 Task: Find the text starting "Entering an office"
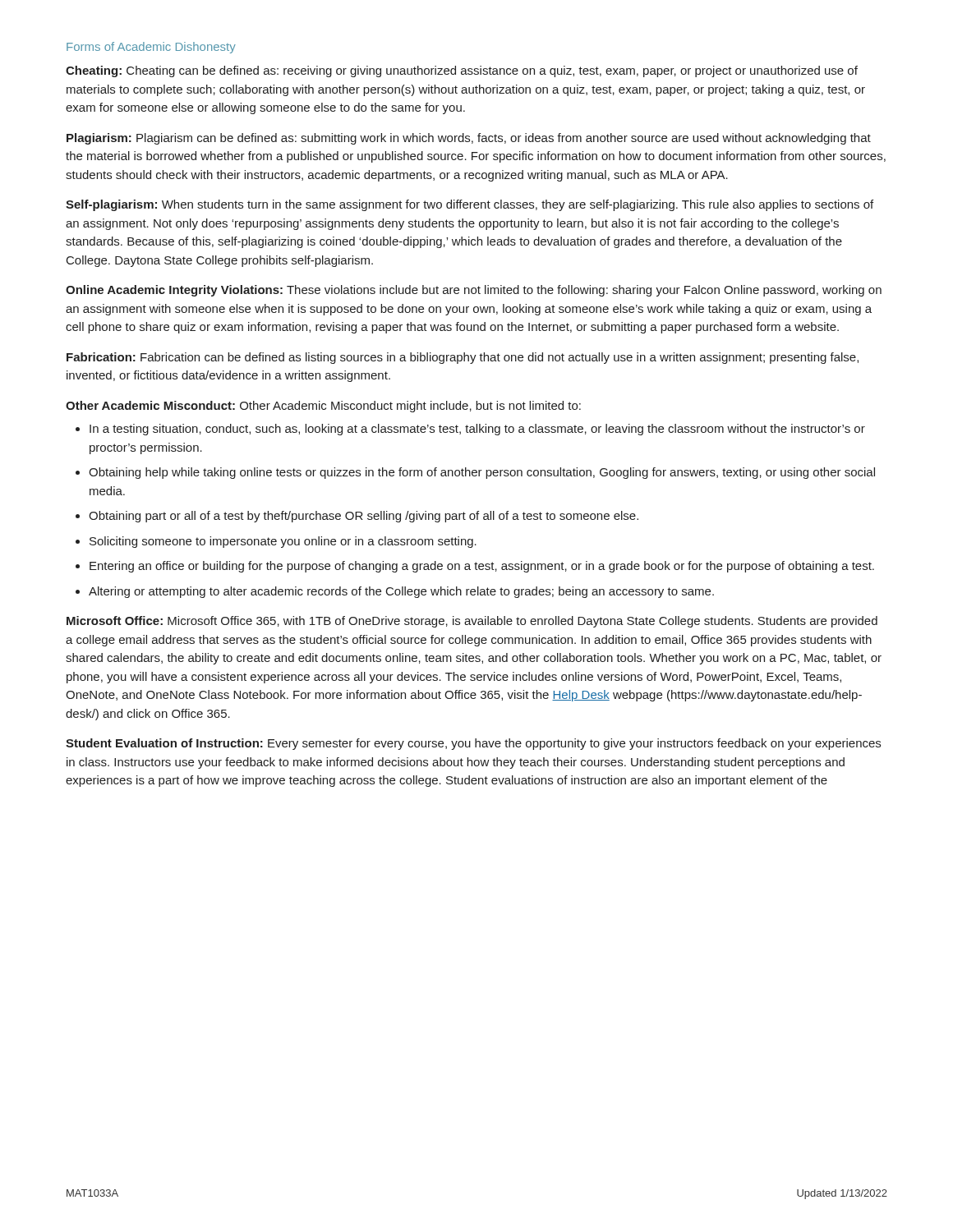pos(482,565)
